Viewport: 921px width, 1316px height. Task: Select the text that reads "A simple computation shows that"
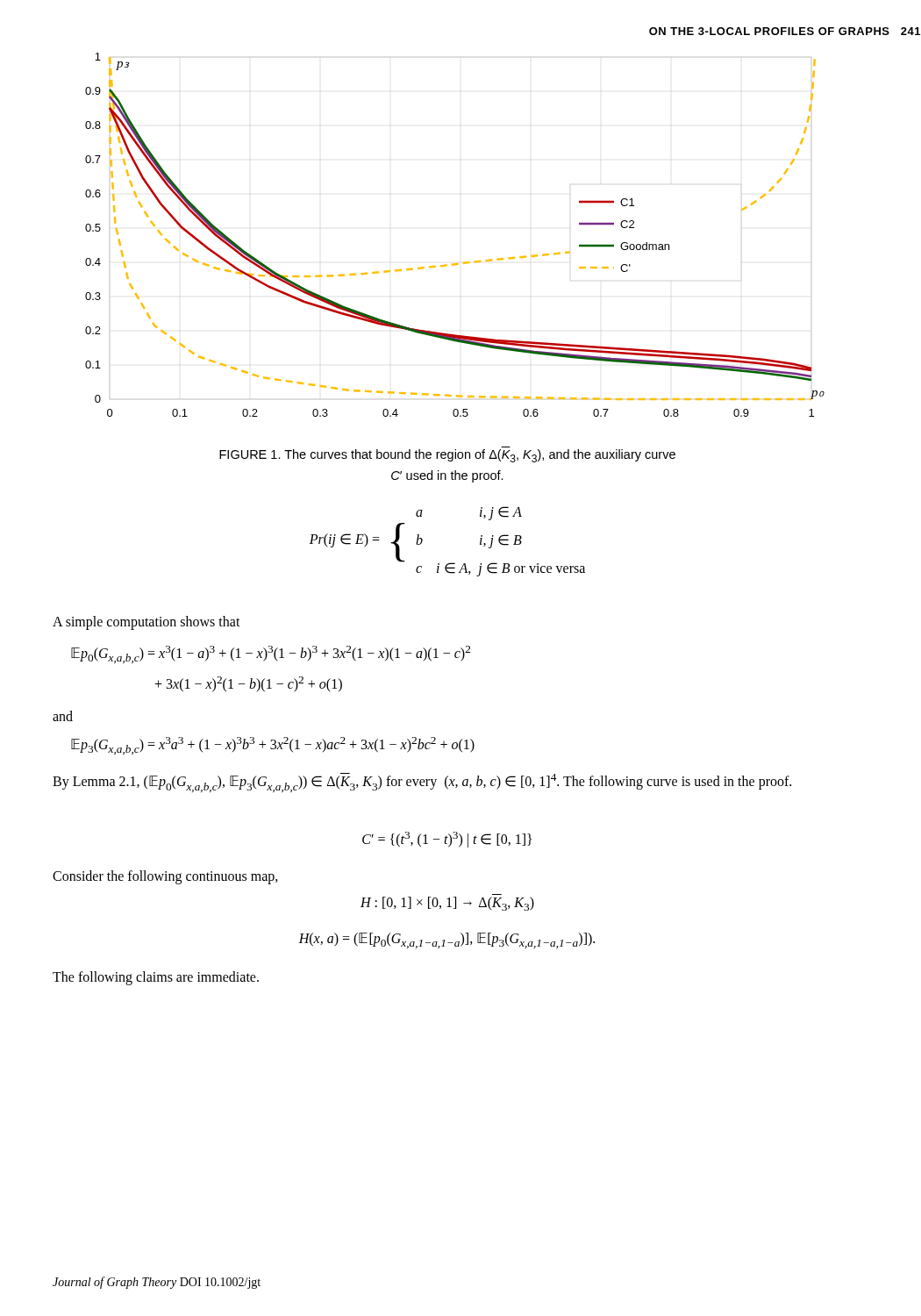pos(146,622)
